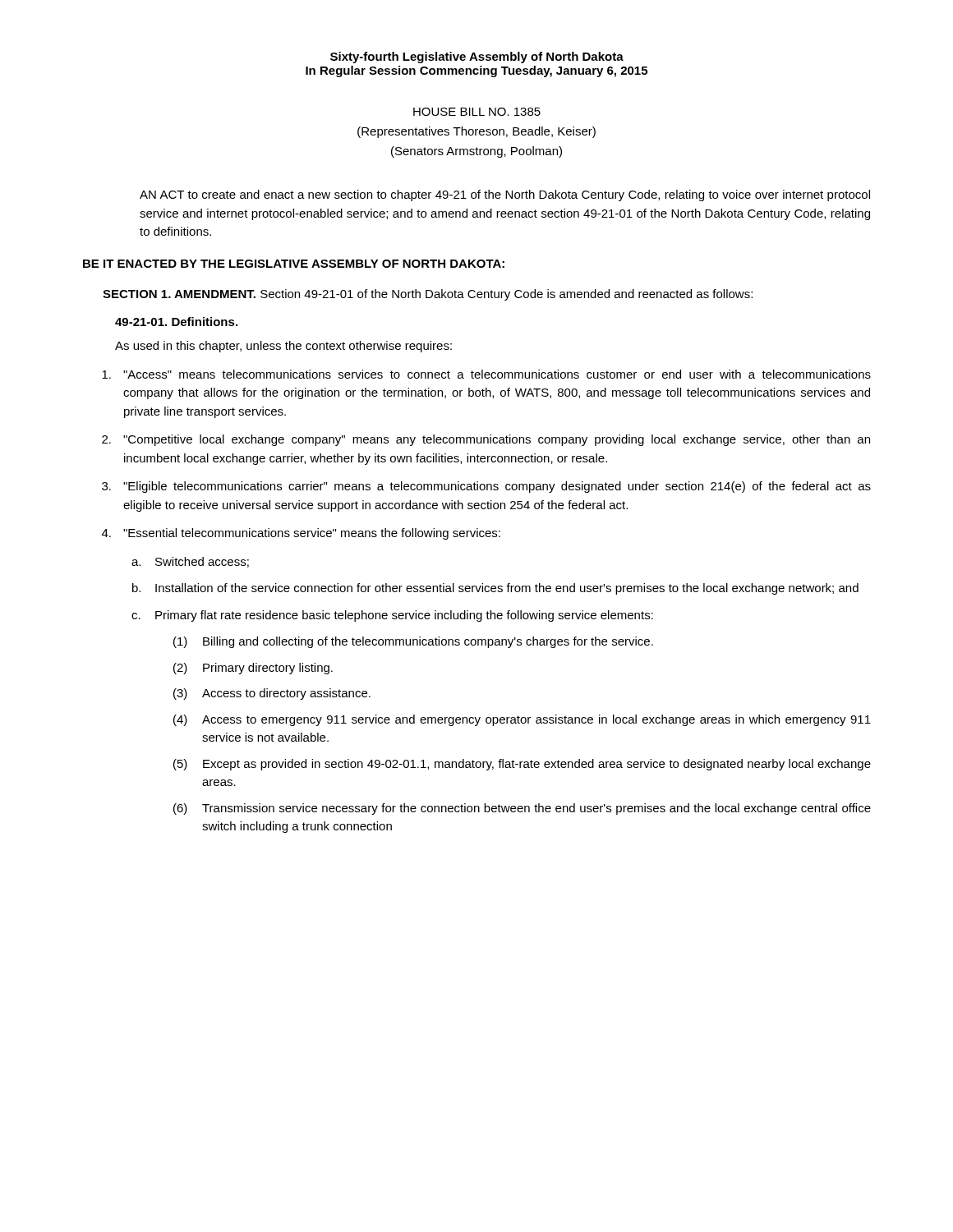Where is the passage that starts "(6) Transmission service necessary for"?

[522, 817]
